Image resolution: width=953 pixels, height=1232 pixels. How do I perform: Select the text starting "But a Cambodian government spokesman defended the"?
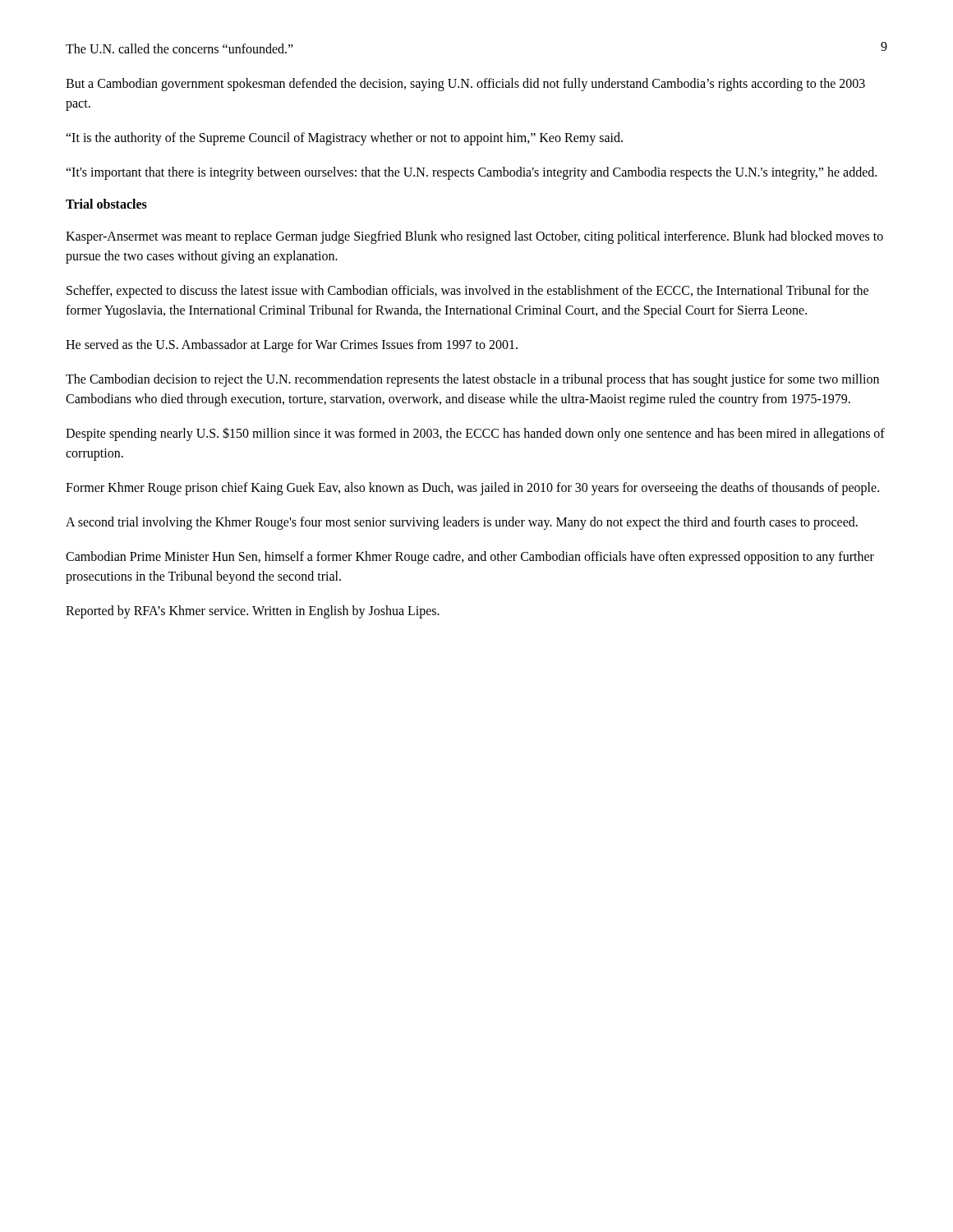click(466, 93)
